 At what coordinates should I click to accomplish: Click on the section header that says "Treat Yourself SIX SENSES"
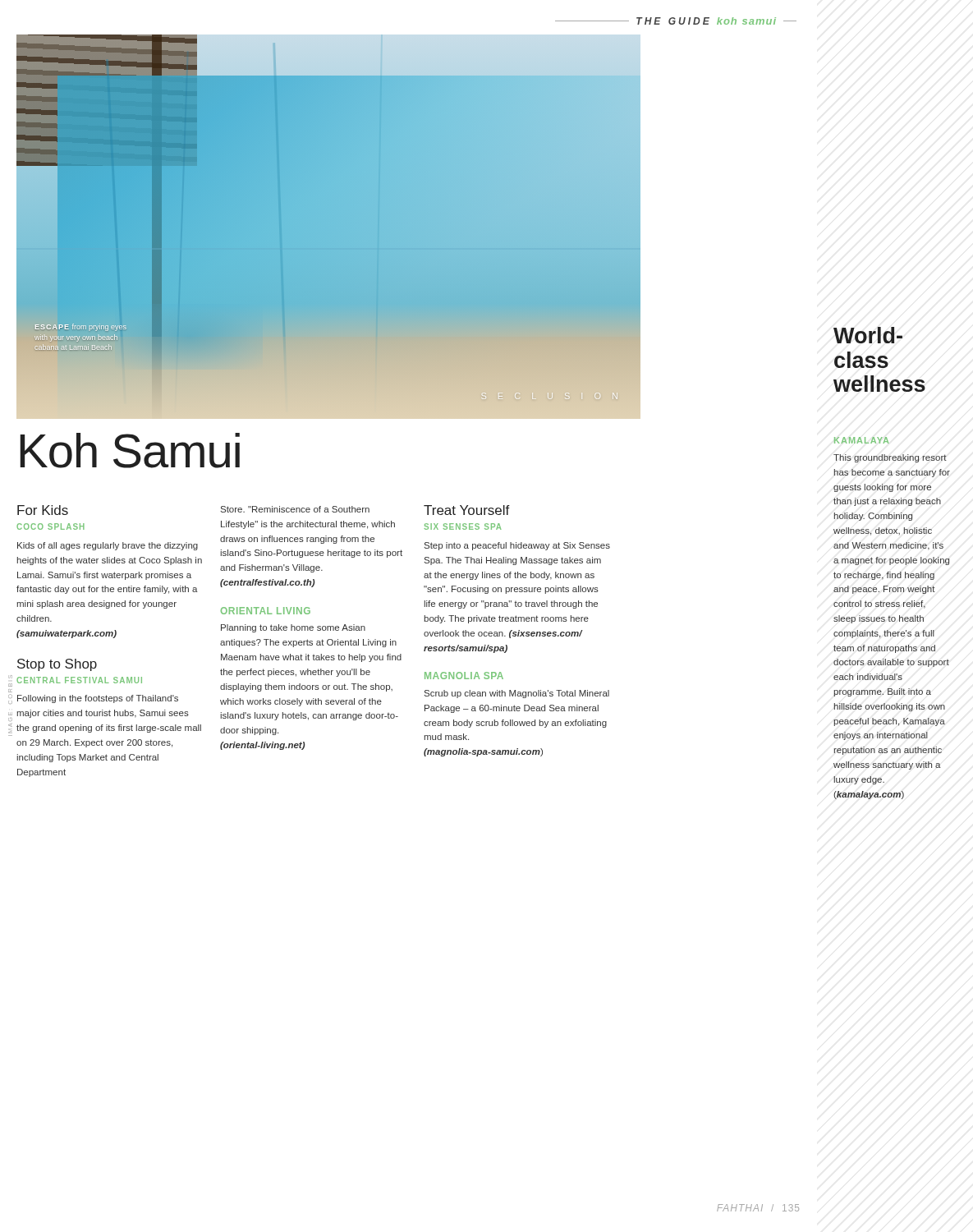[517, 518]
